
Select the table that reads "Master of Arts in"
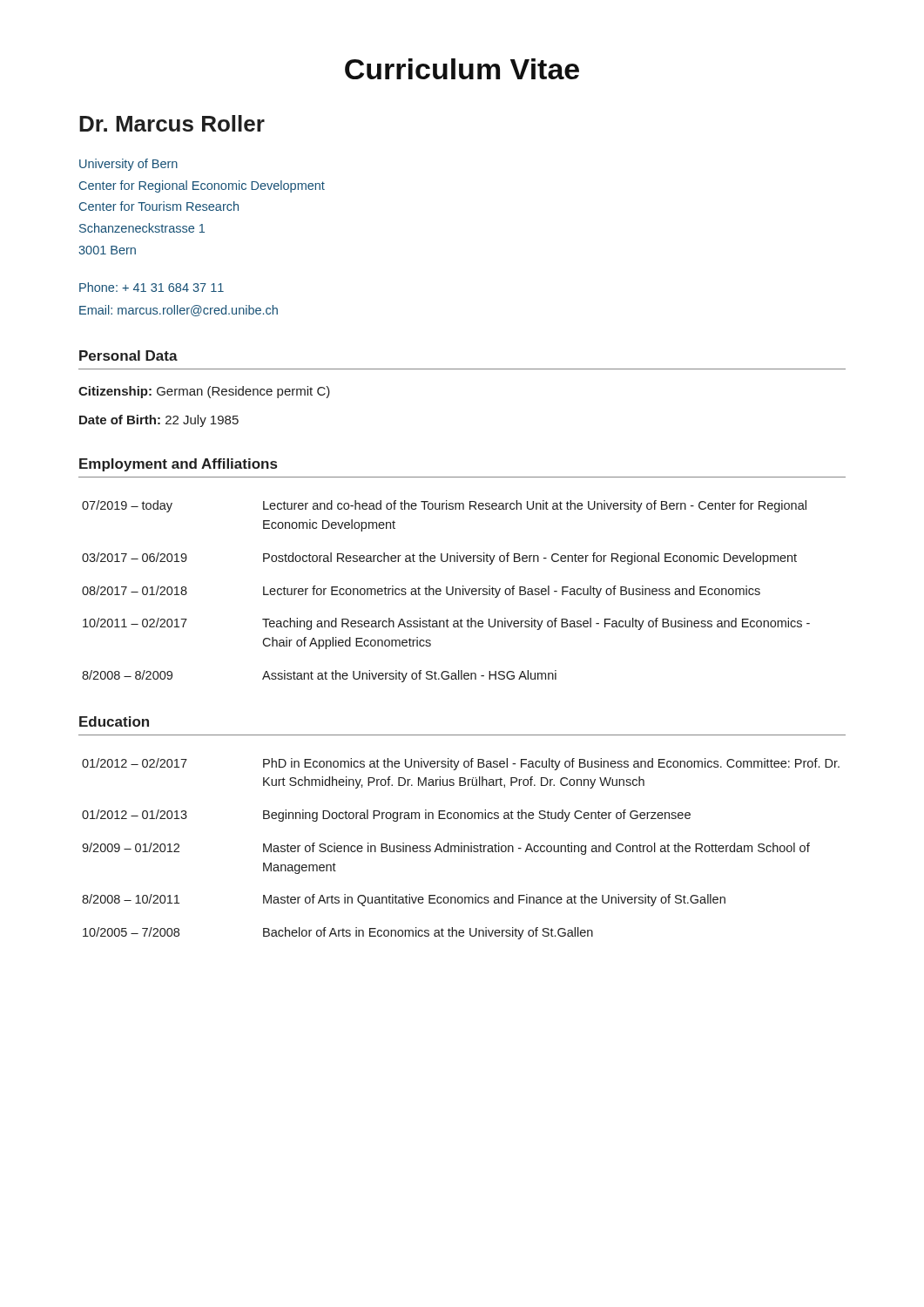tap(462, 849)
